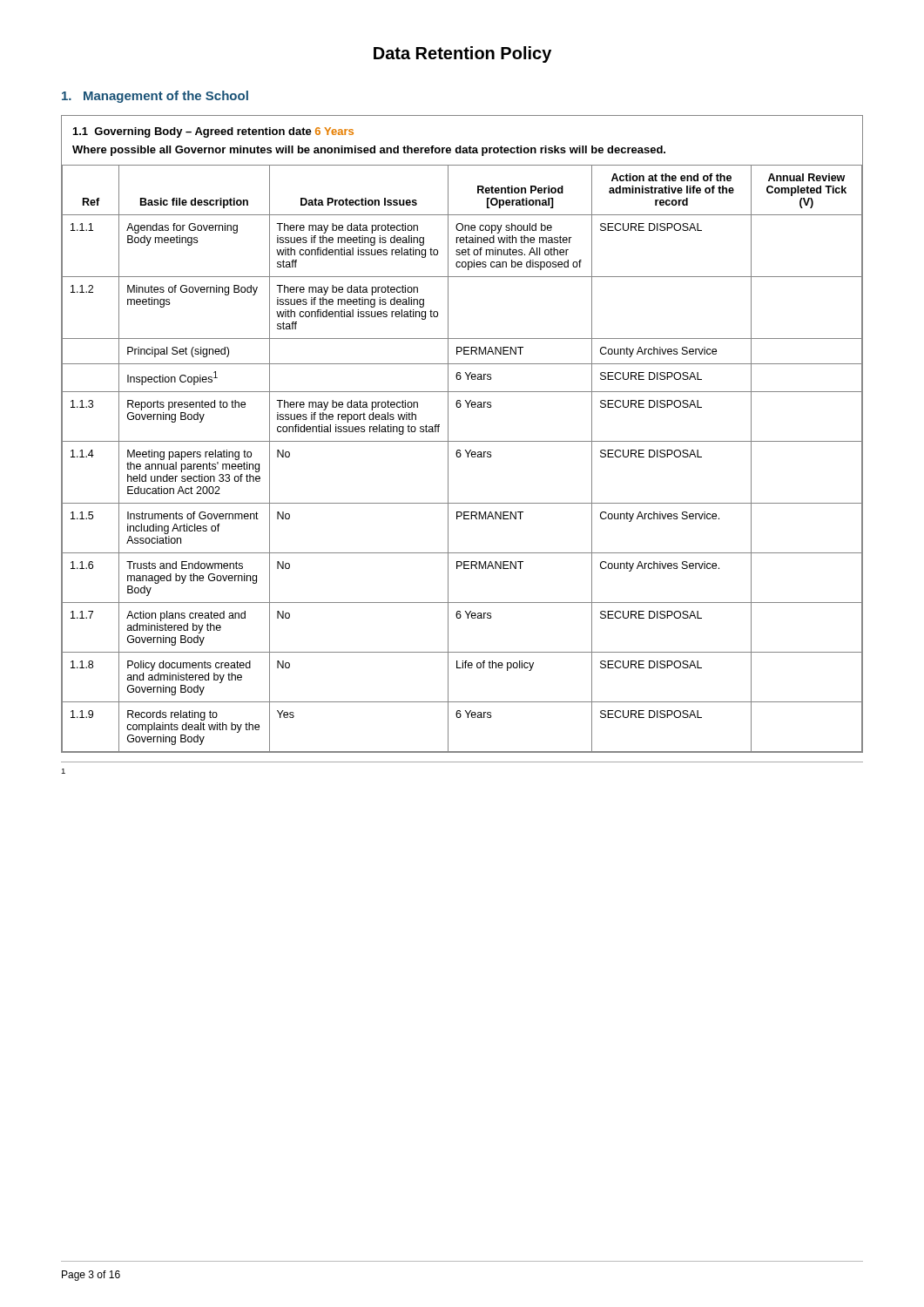Click a table
This screenshot has height=1307, width=924.
[462, 434]
